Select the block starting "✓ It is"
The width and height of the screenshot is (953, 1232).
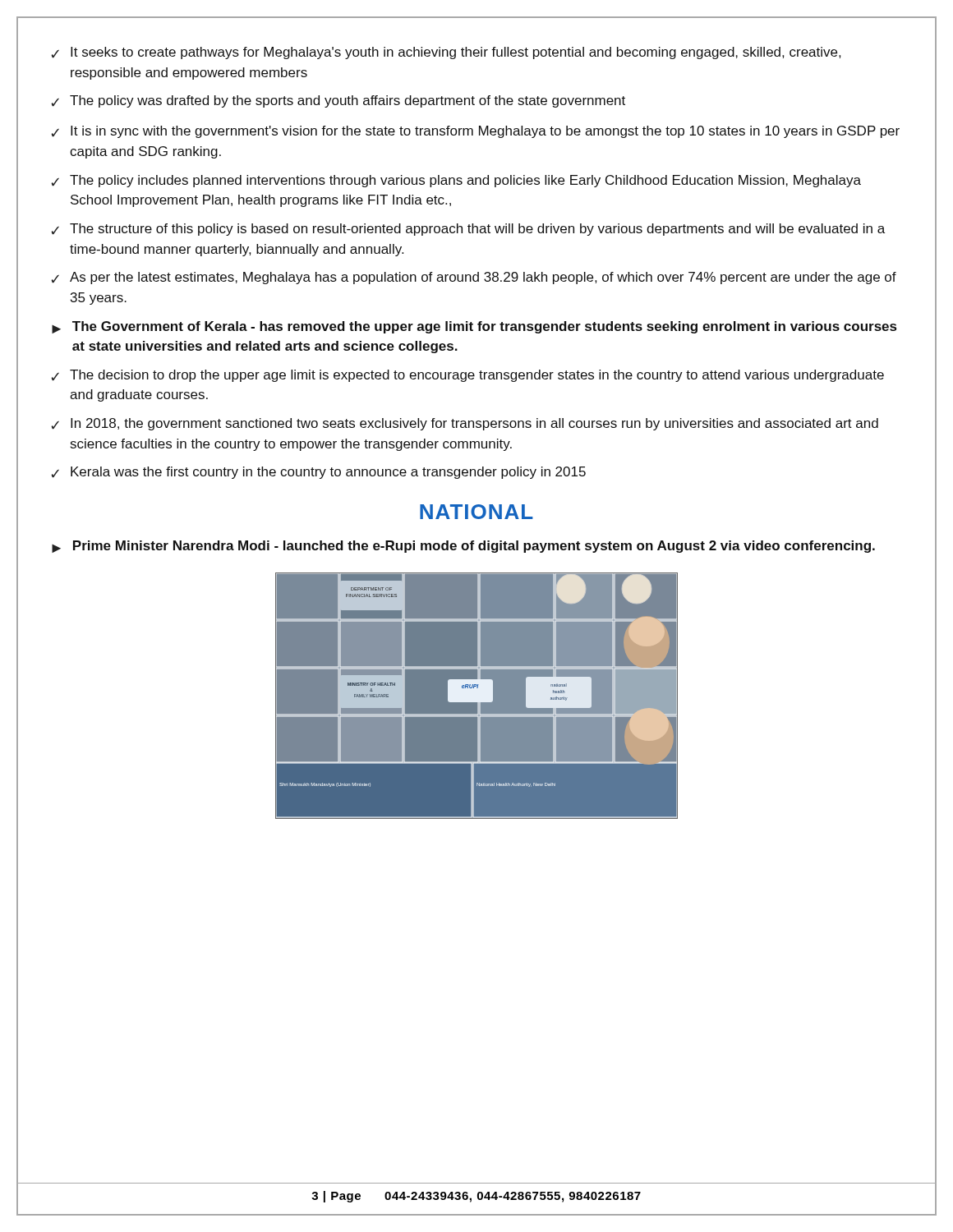point(476,142)
